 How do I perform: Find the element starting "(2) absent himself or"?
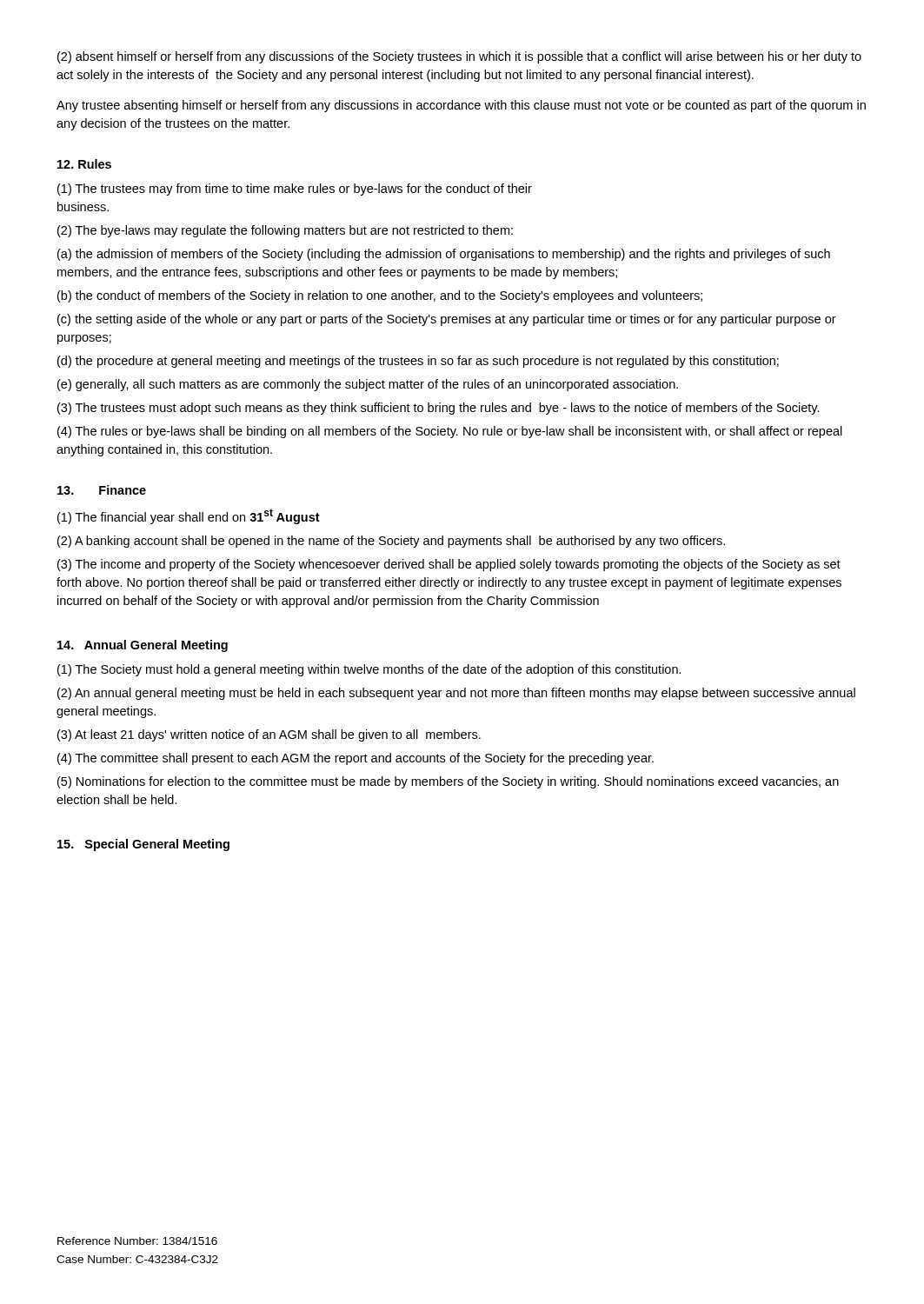(459, 66)
